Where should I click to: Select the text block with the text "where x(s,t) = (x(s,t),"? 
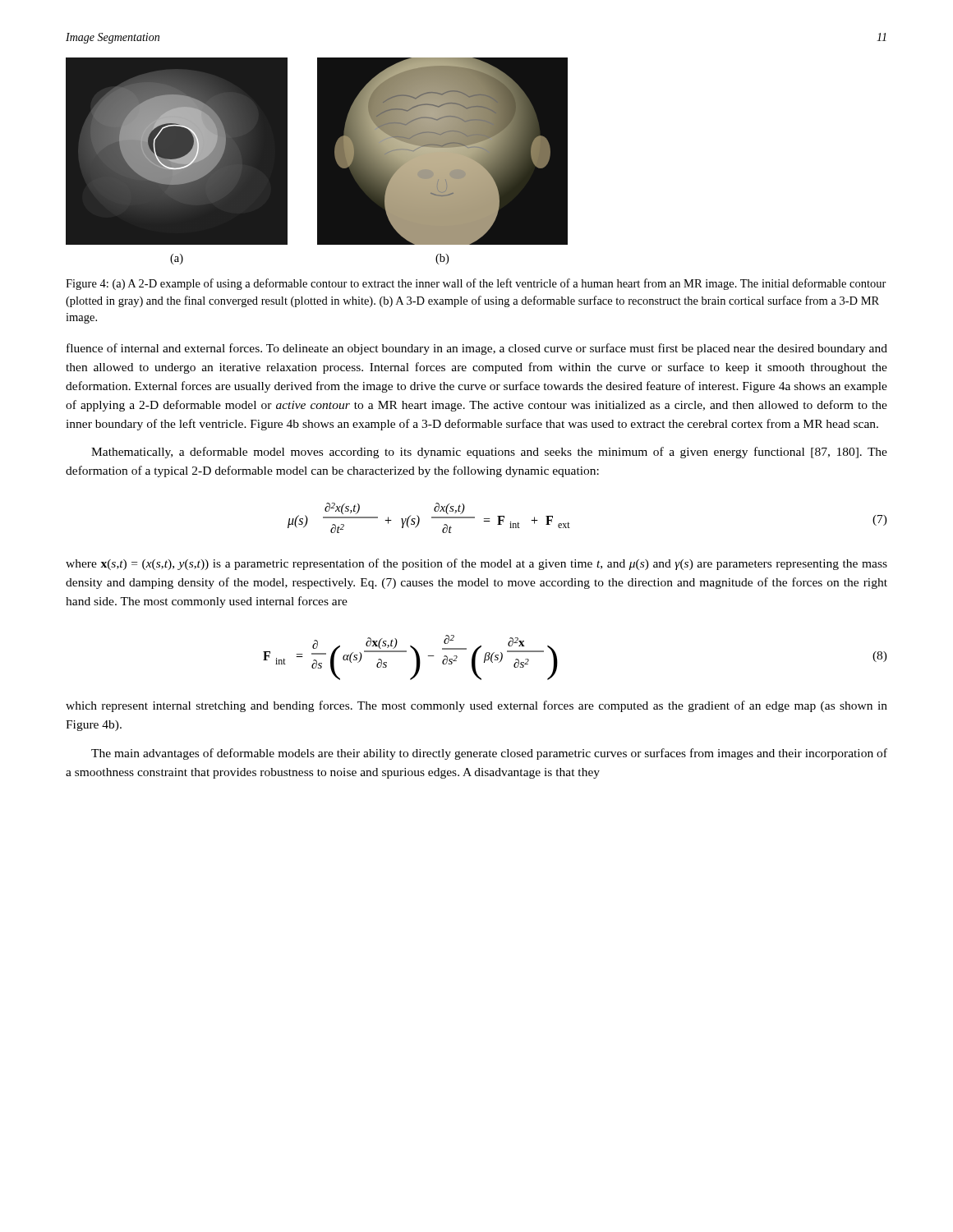coord(476,583)
